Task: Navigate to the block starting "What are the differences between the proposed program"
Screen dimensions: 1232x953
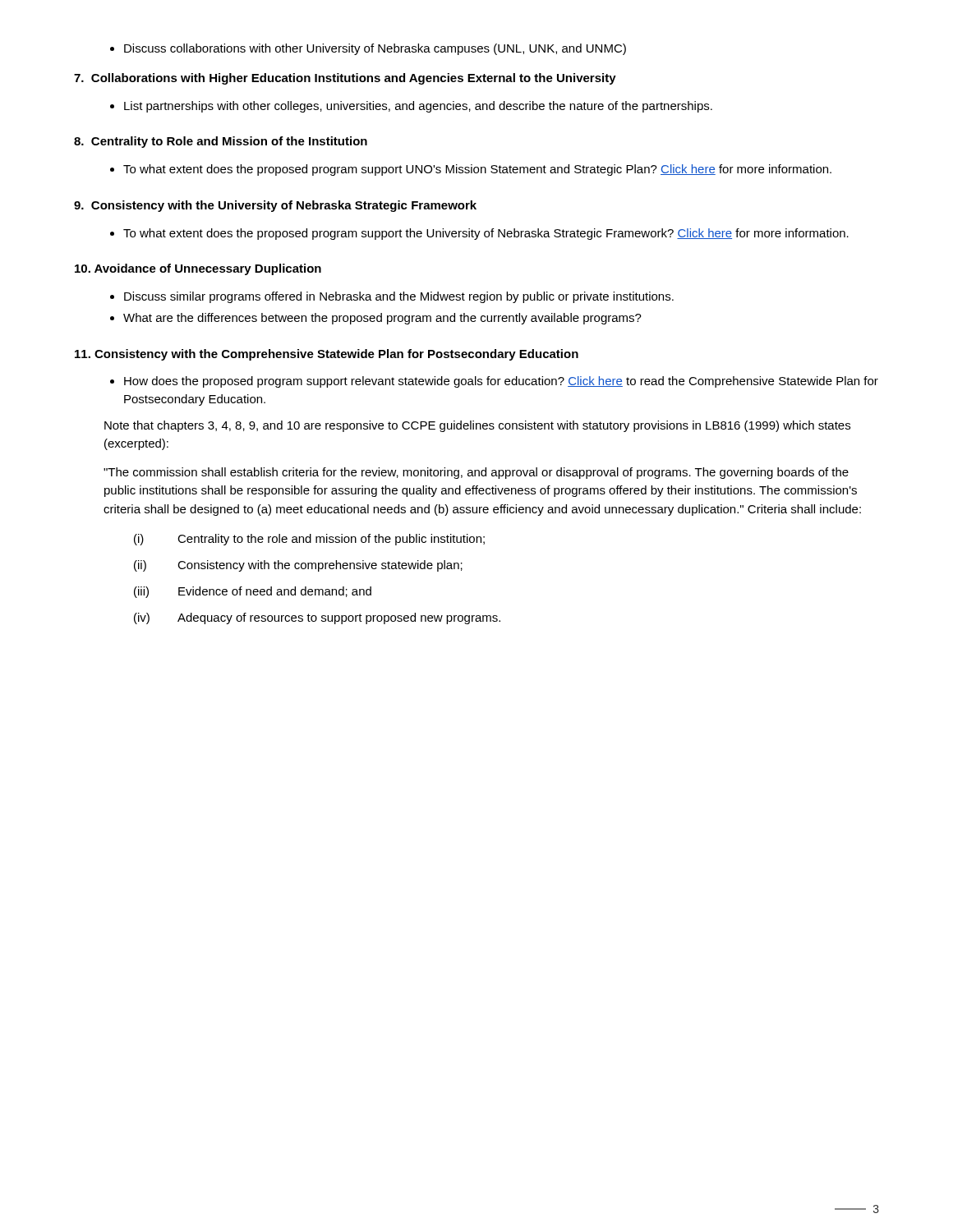Action: [491, 318]
